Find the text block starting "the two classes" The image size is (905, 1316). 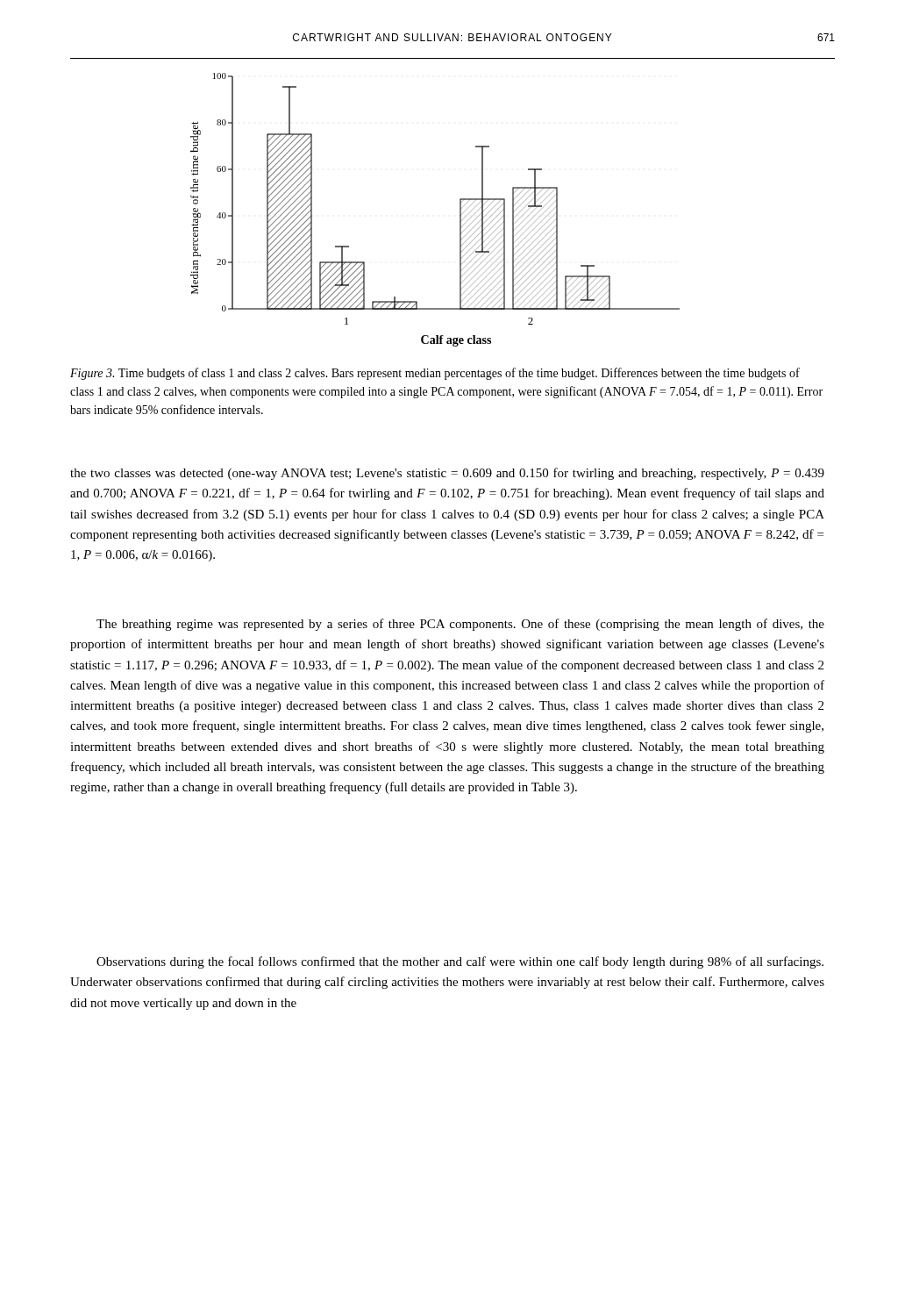tap(447, 514)
